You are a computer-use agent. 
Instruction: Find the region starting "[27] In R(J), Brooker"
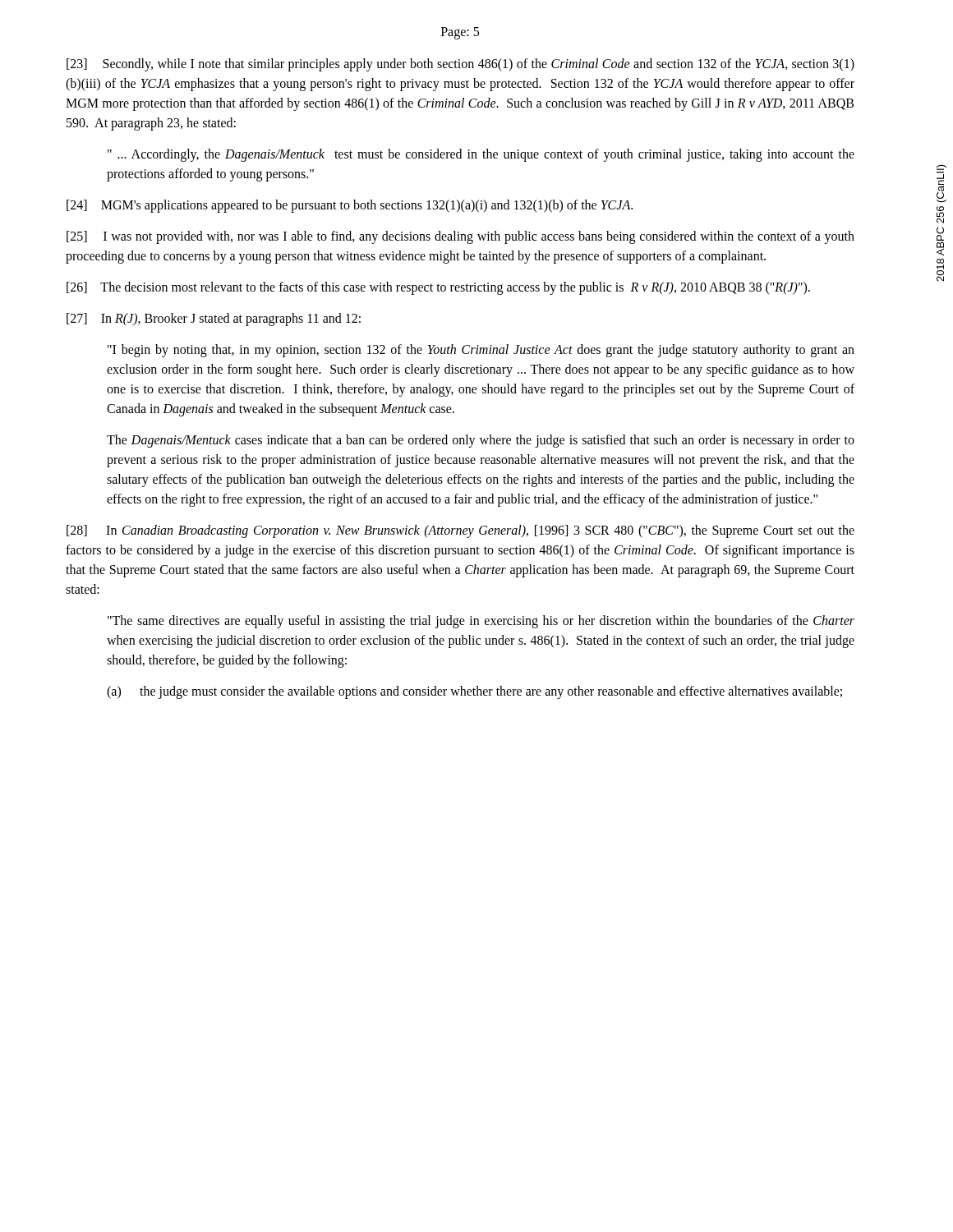pyautogui.click(x=214, y=318)
